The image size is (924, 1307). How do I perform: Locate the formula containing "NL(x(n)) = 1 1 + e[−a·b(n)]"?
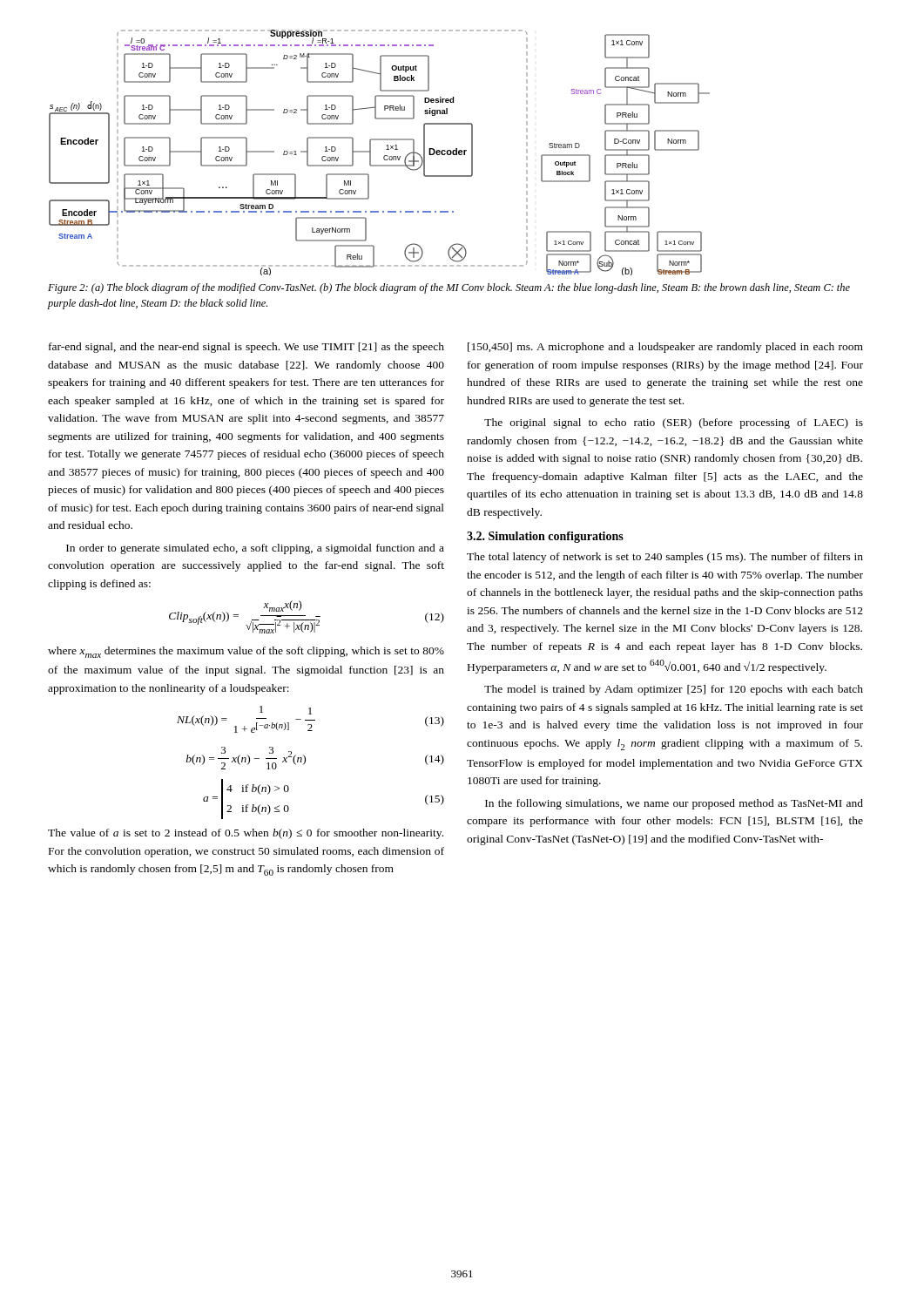coord(310,721)
